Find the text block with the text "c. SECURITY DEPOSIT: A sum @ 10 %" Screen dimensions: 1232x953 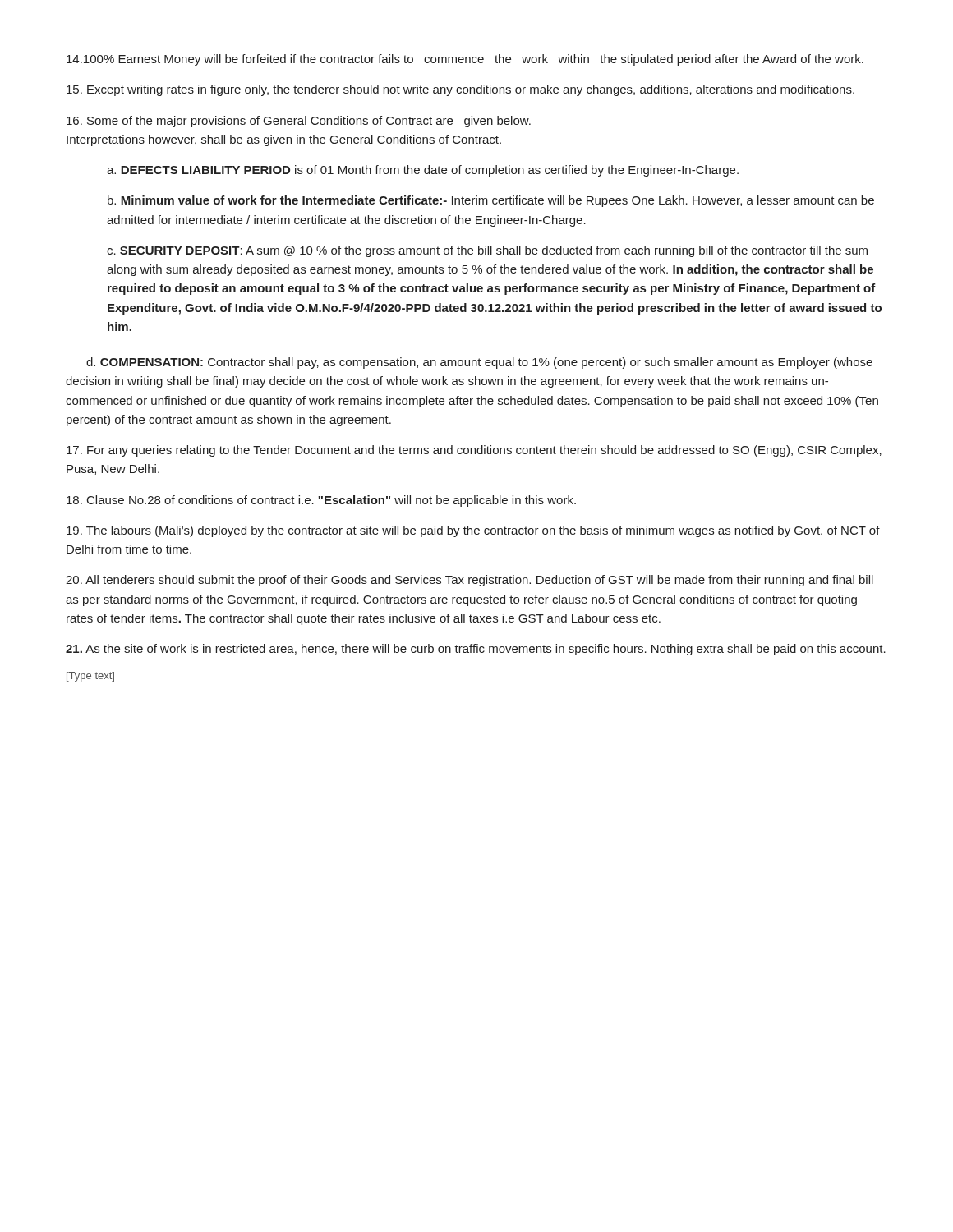click(x=494, y=288)
